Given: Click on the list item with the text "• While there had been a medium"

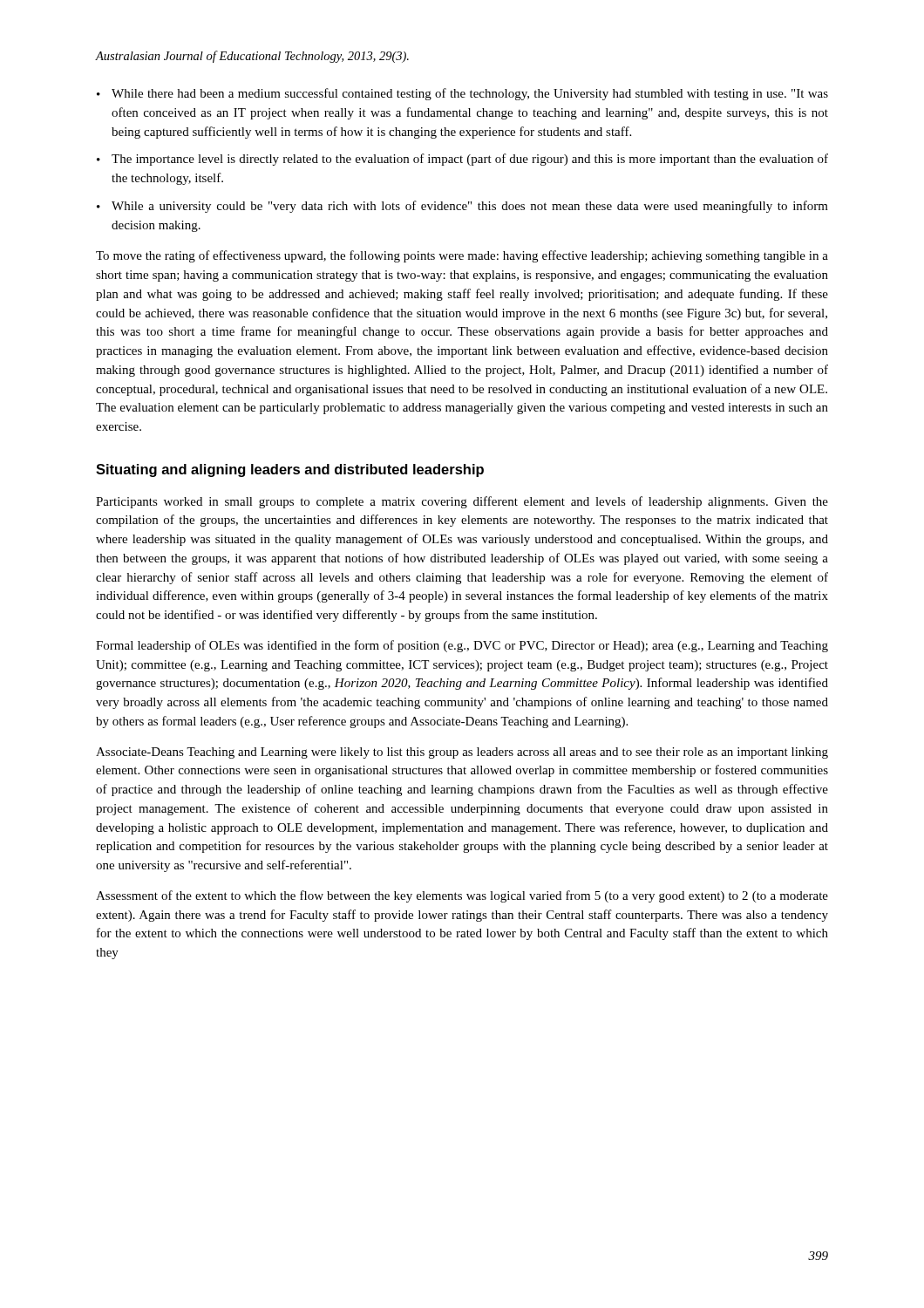Looking at the screenshot, I should pyautogui.click(x=462, y=113).
